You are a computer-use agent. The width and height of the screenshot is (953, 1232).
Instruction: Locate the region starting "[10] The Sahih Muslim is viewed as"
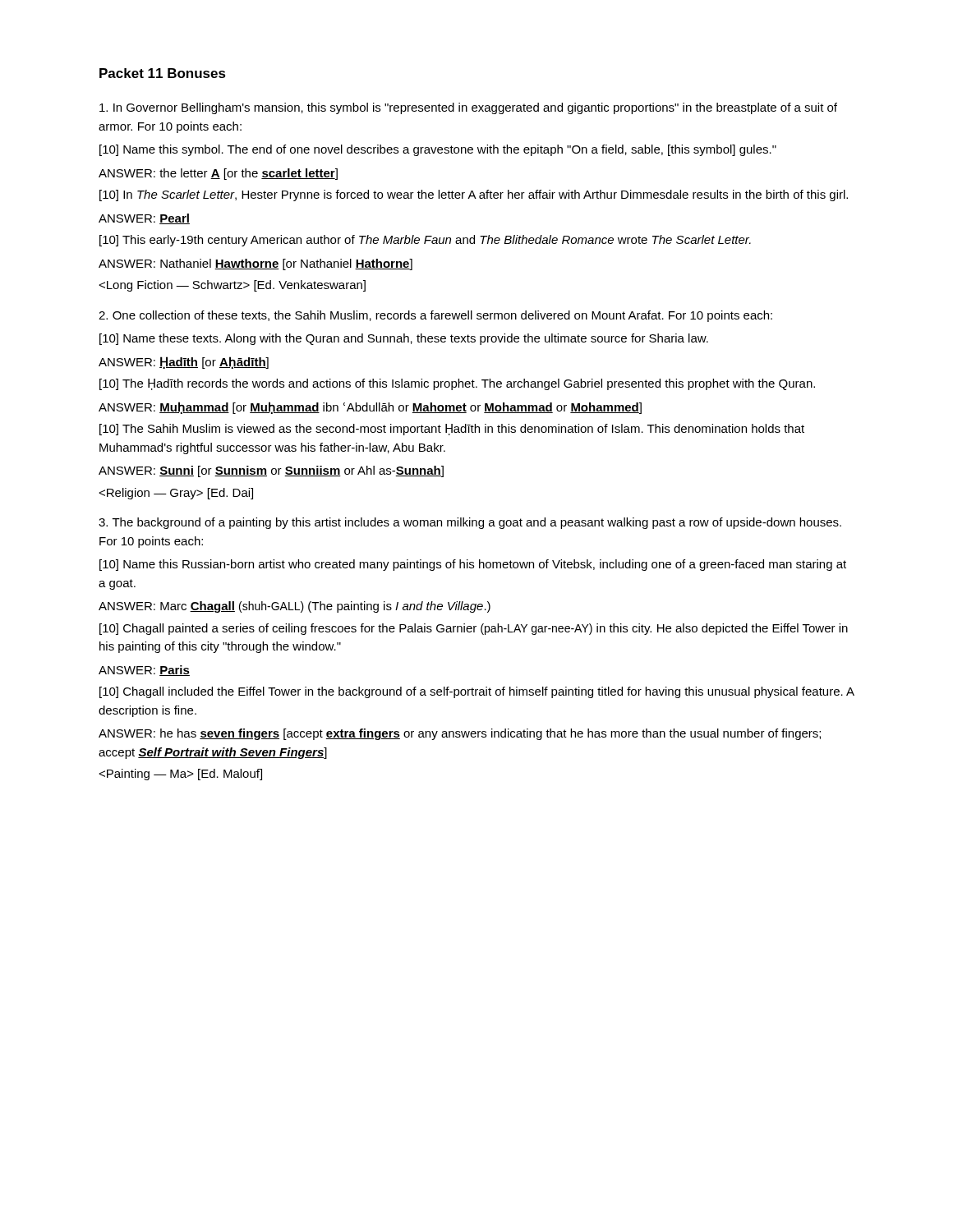452,438
